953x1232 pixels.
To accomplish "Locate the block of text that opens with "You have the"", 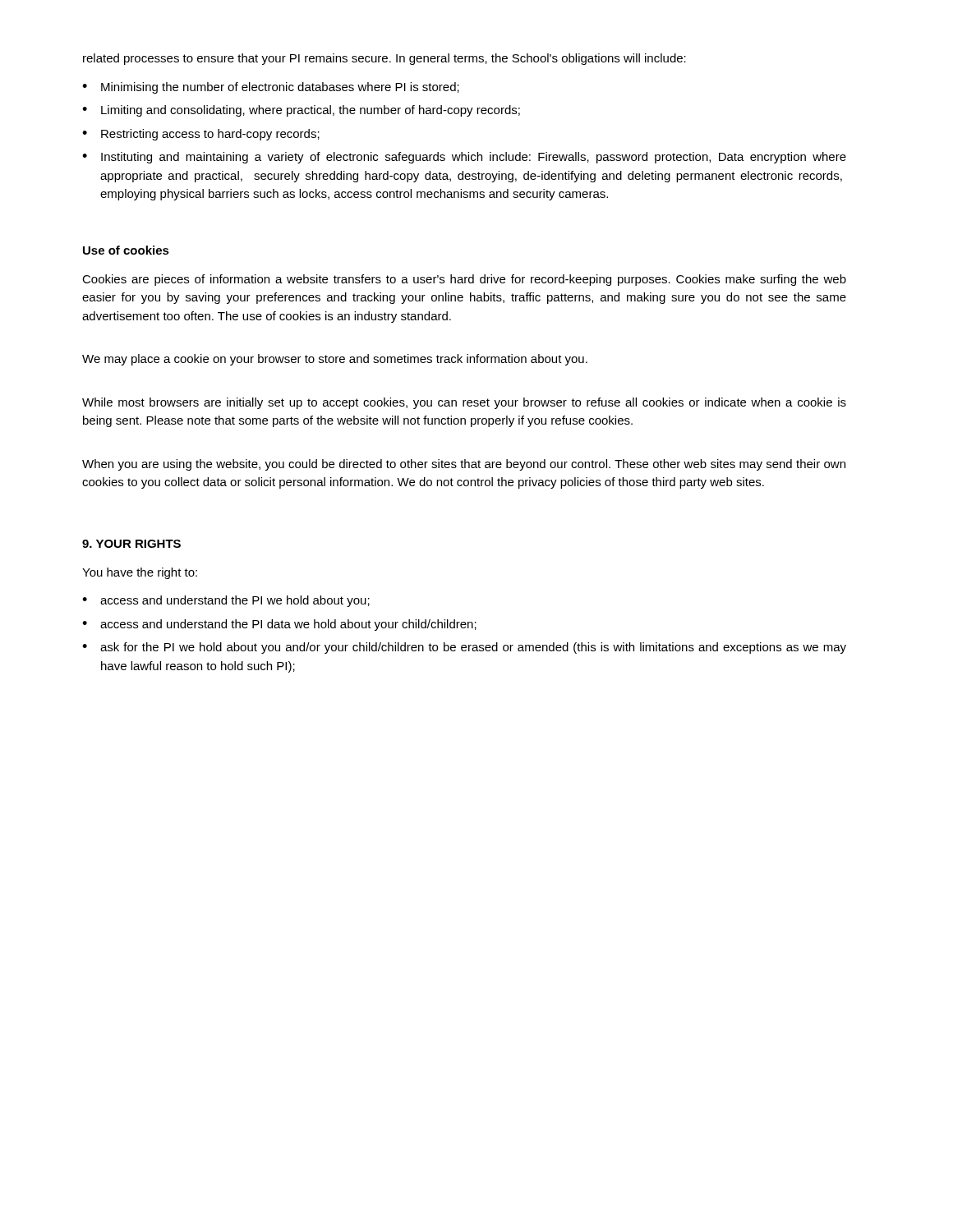I will click(140, 572).
